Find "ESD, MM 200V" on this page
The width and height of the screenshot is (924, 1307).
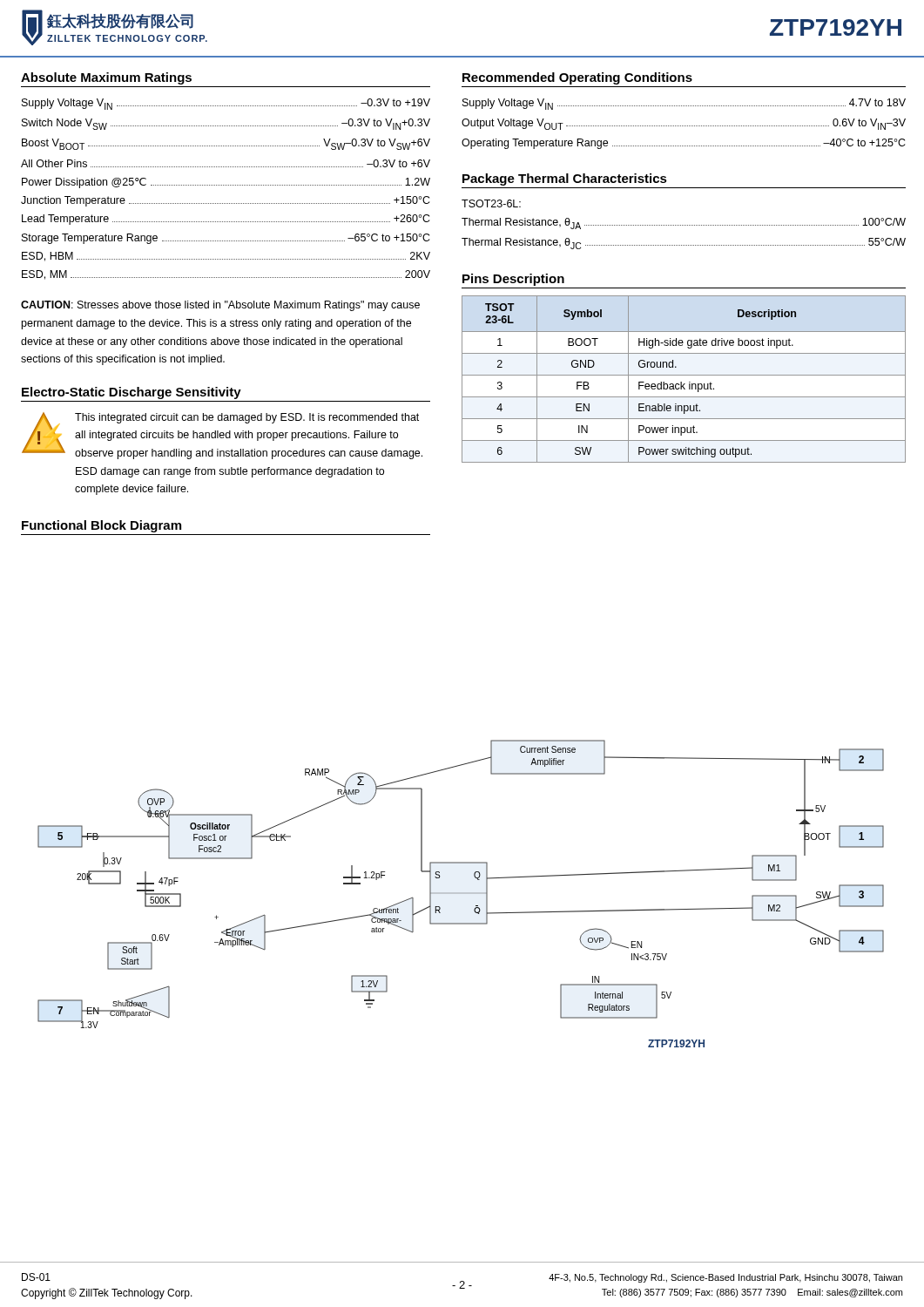tap(226, 275)
